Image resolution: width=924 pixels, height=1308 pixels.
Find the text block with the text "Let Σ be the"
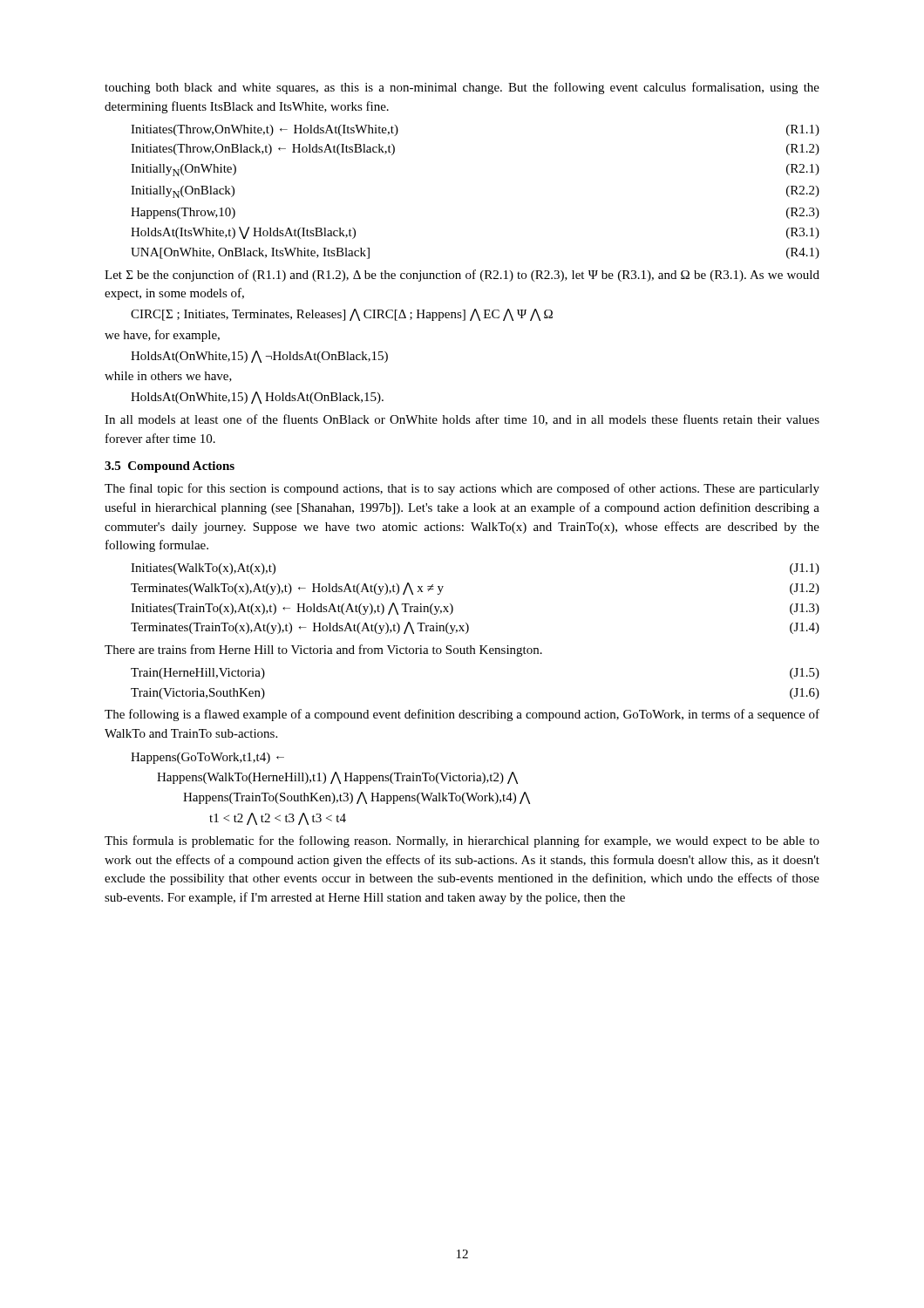tap(462, 284)
